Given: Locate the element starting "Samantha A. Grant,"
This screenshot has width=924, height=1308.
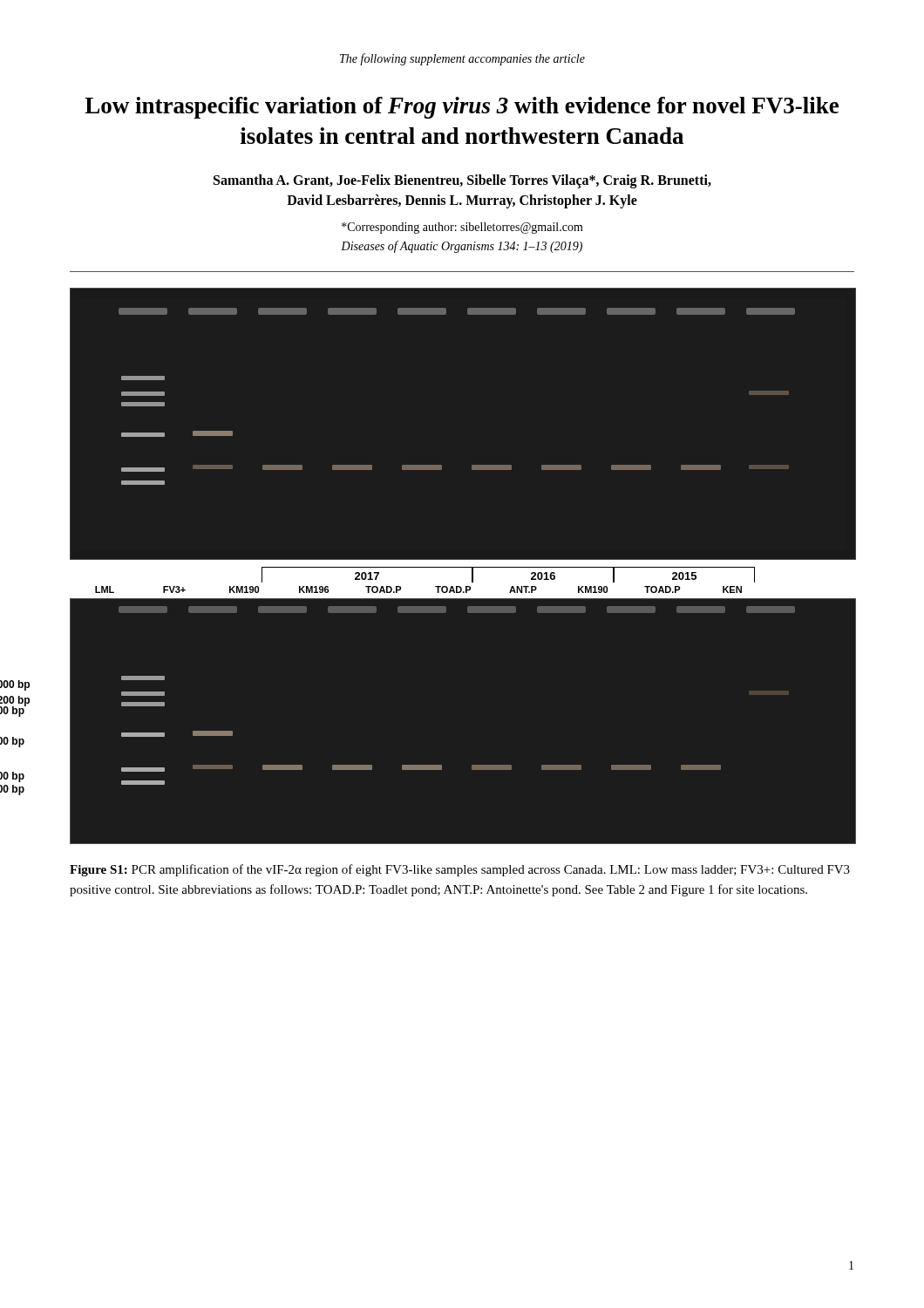Looking at the screenshot, I should click(x=462, y=190).
